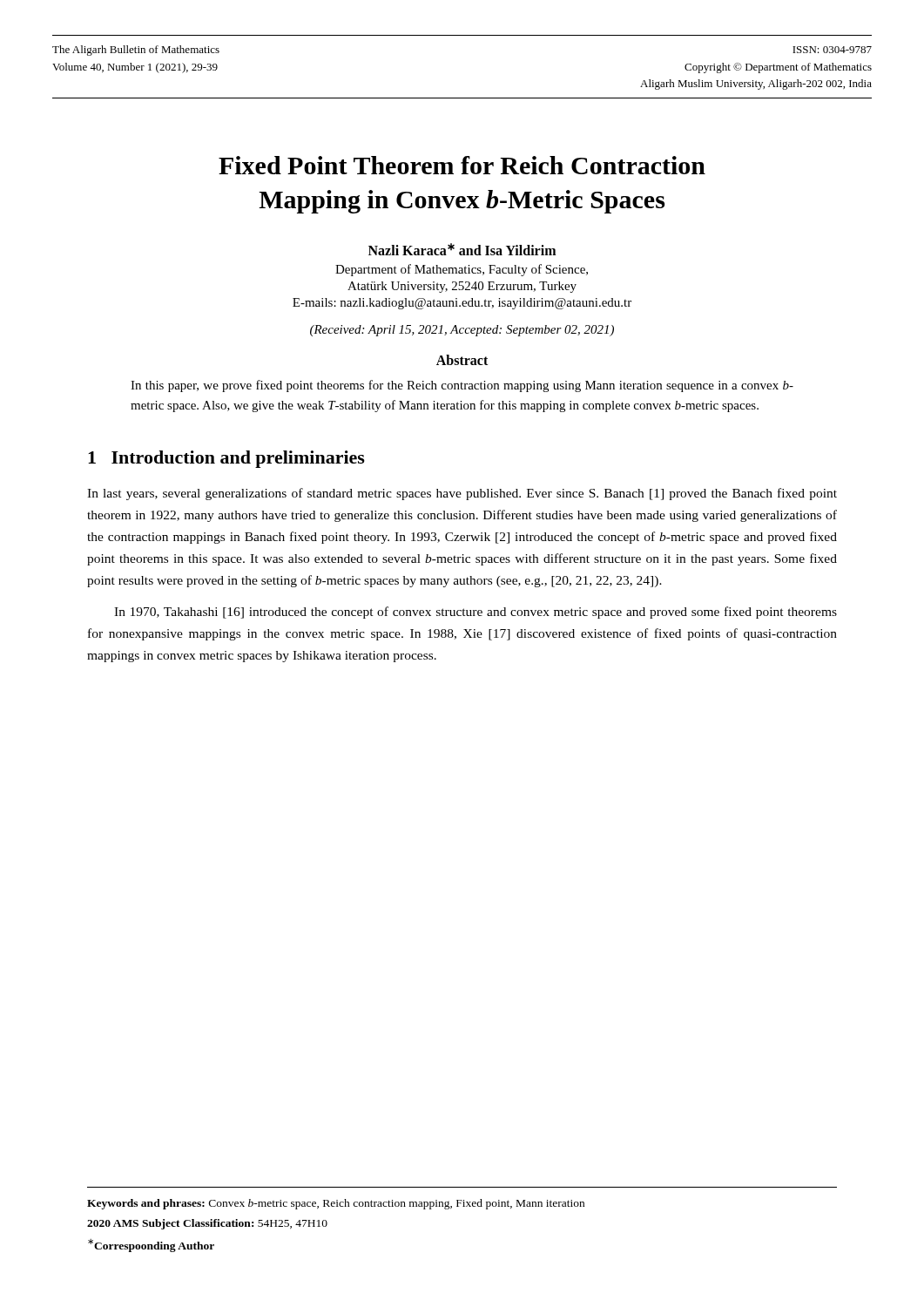Click on the text block that says "In last years, several generalizations of standard metric"
The height and width of the screenshot is (1307, 924).
tap(462, 575)
